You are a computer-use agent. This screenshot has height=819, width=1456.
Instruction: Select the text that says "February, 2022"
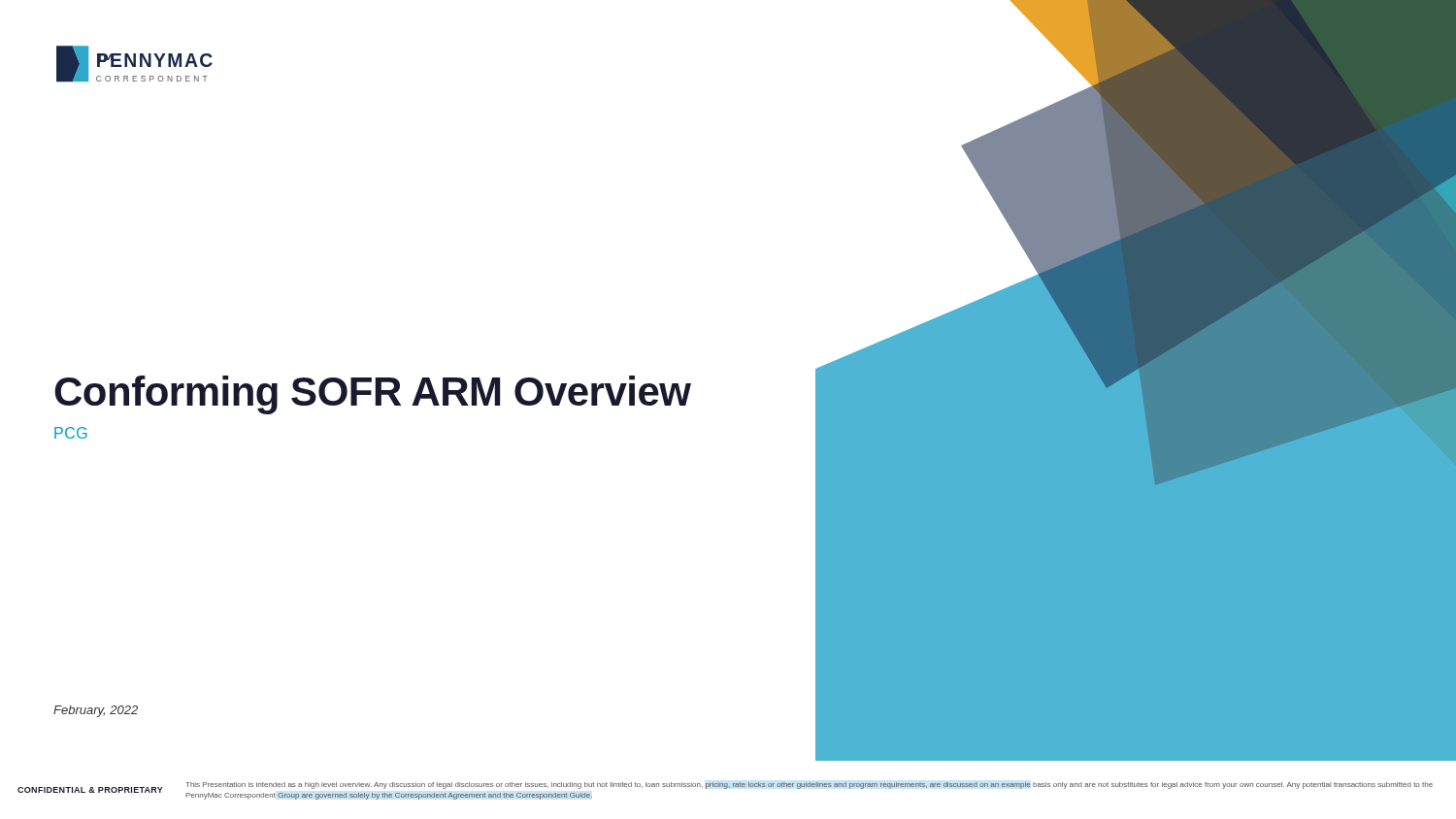(x=96, y=710)
